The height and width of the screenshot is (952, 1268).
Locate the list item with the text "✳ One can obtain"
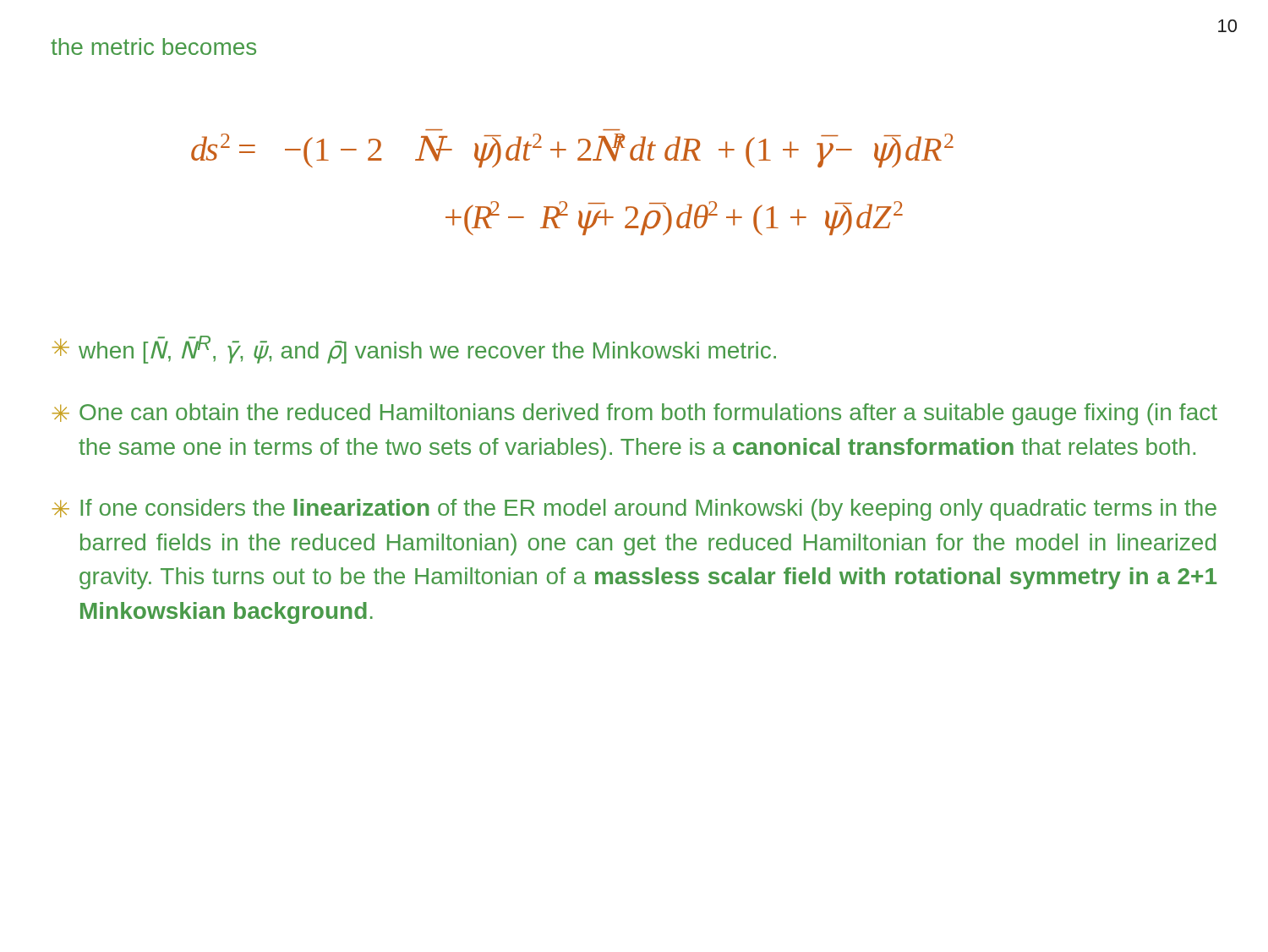(x=634, y=430)
